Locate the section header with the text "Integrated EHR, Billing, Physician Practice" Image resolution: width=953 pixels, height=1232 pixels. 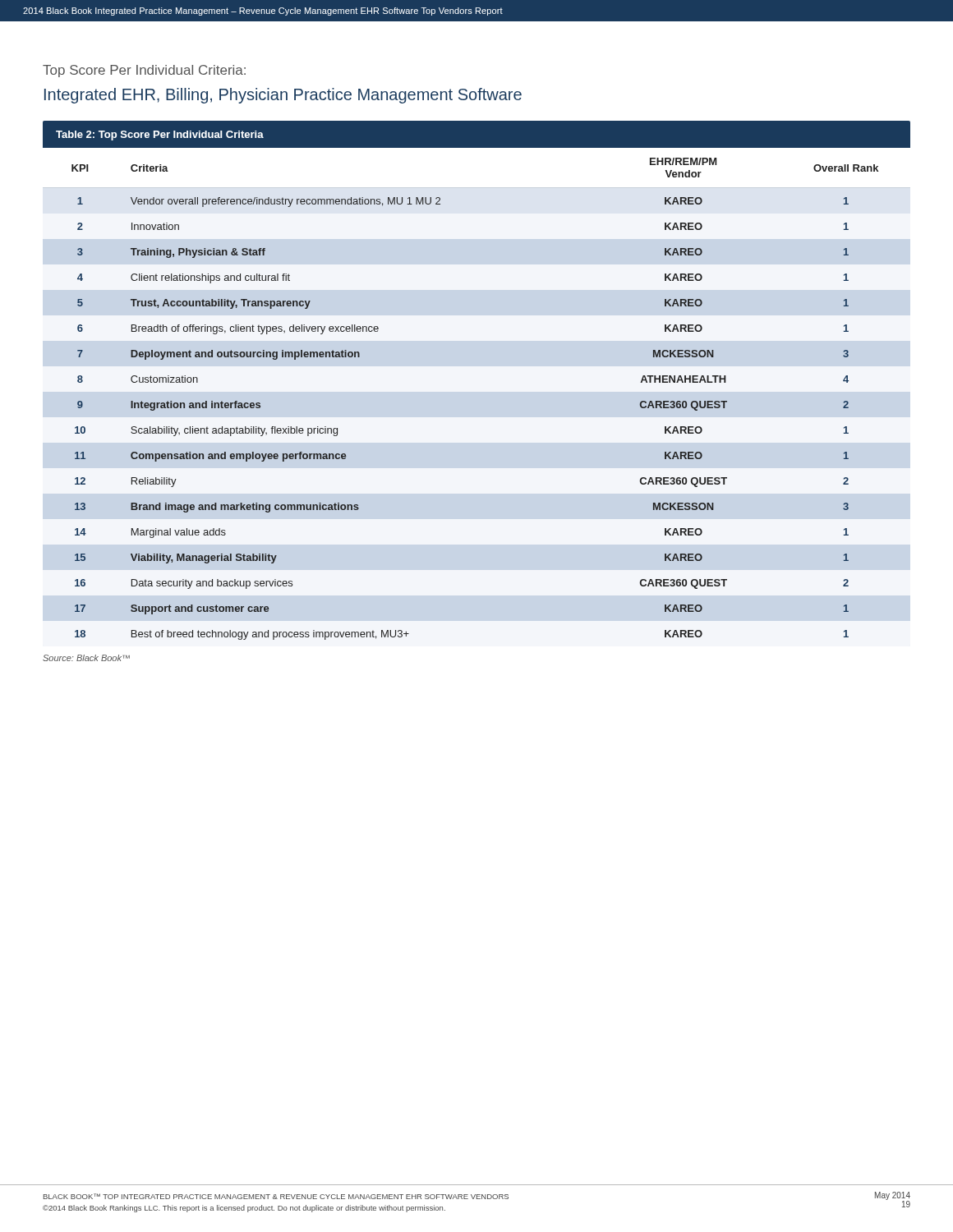coord(282,94)
